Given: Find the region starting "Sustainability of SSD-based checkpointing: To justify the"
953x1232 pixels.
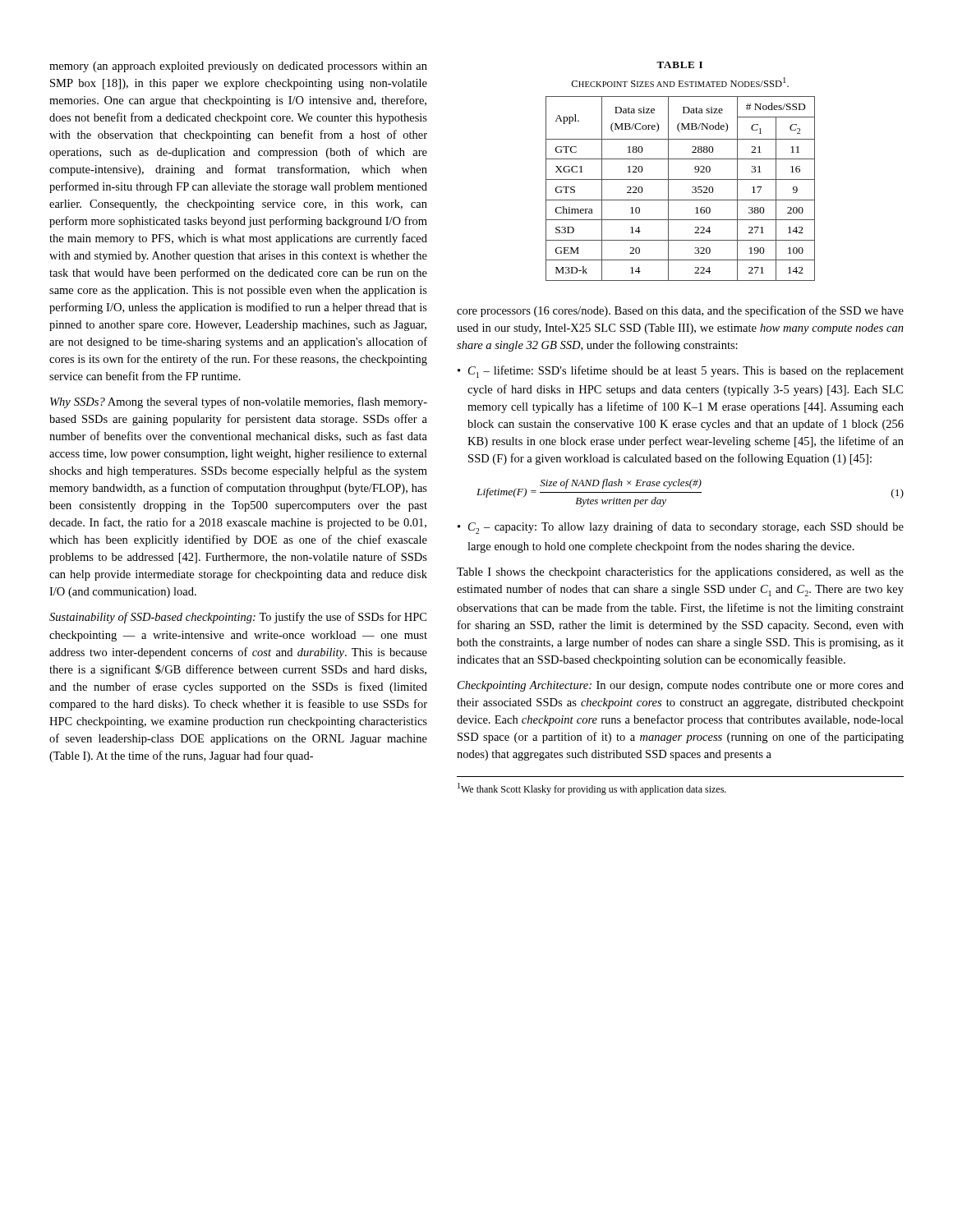Looking at the screenshot, I should pyautogui.click(x=238, y=687).
